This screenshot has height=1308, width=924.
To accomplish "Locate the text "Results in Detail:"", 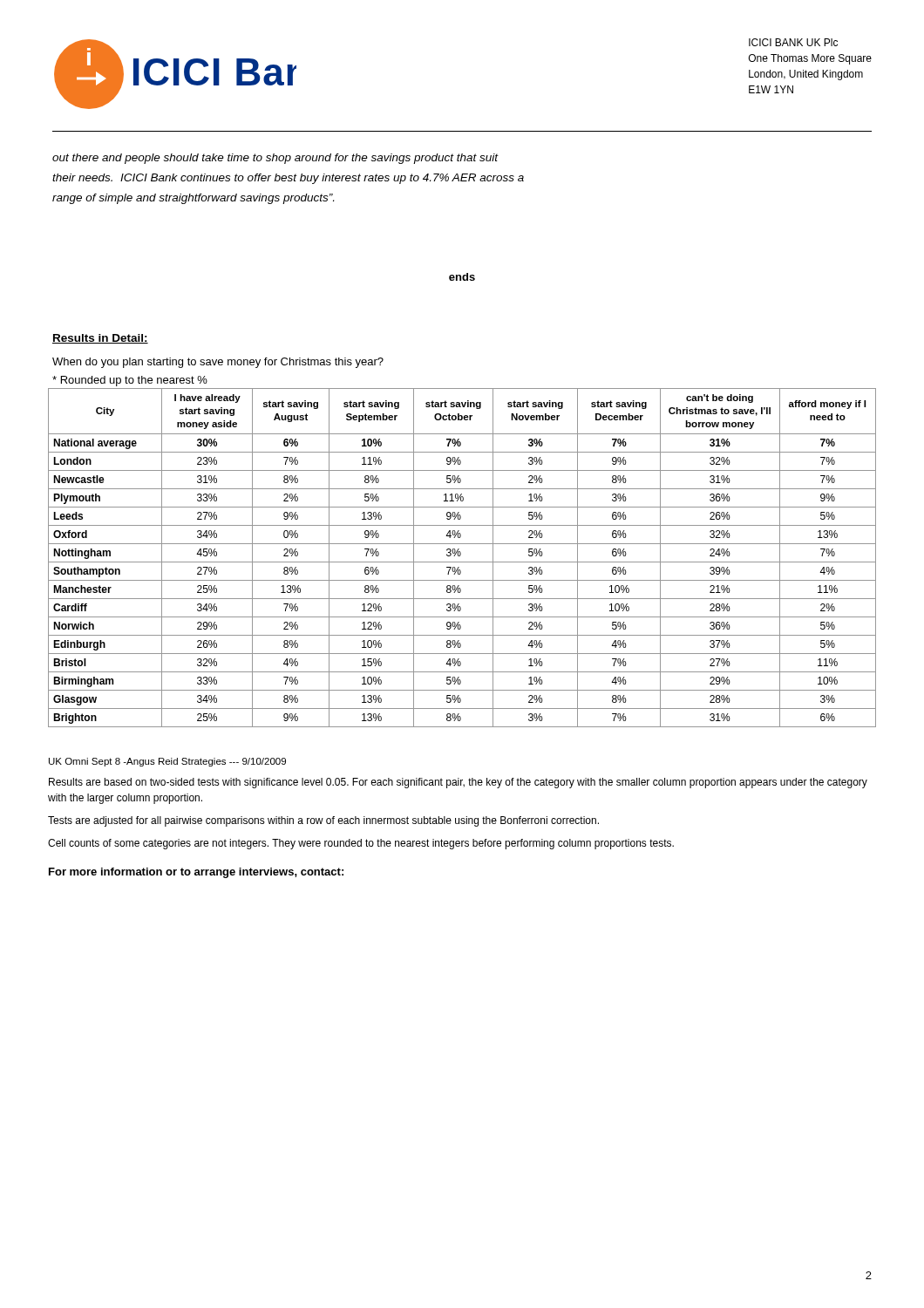I will tap(100, 338).
